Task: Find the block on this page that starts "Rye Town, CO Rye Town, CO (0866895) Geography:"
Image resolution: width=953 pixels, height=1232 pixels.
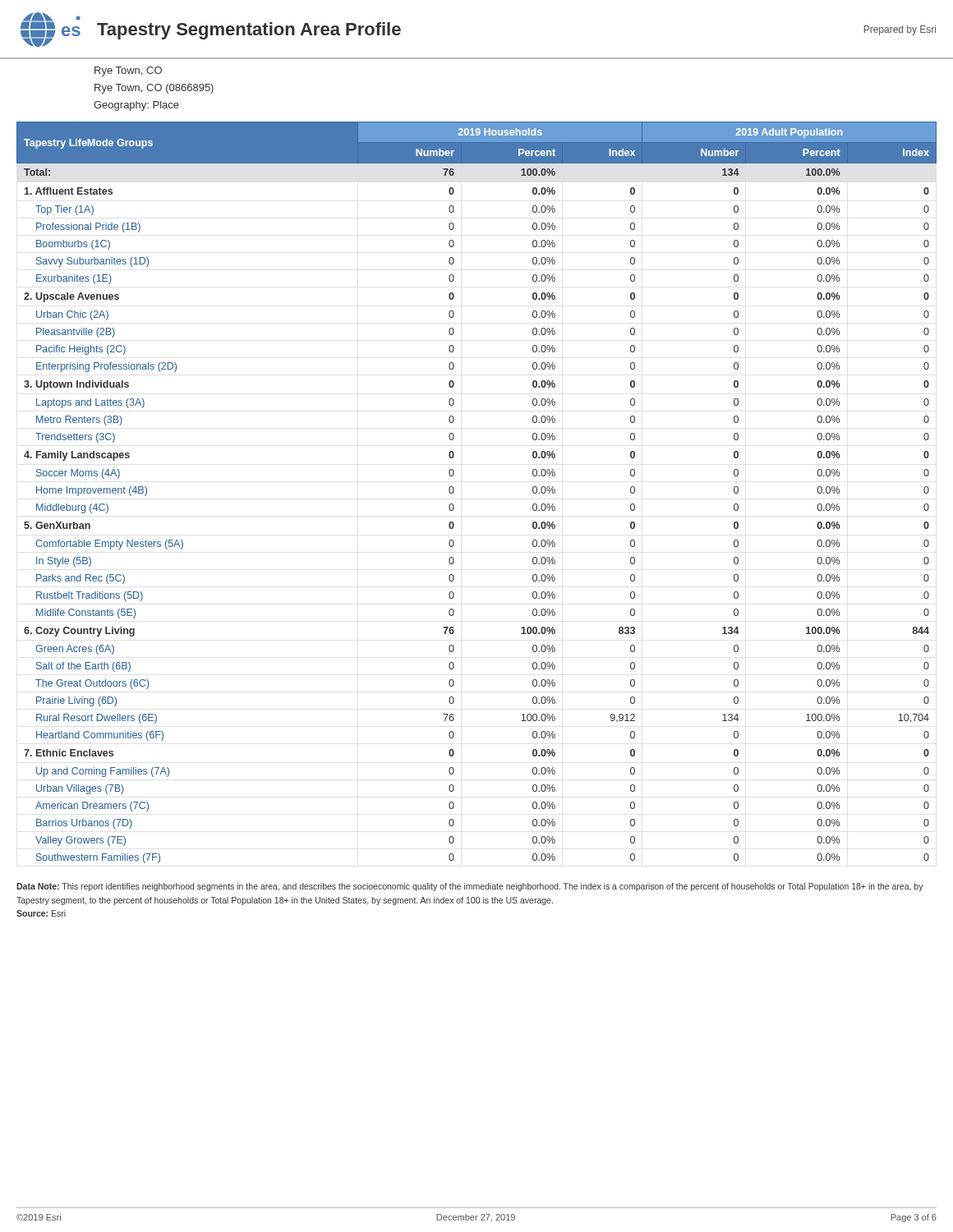Action: (x=154, y=87)
